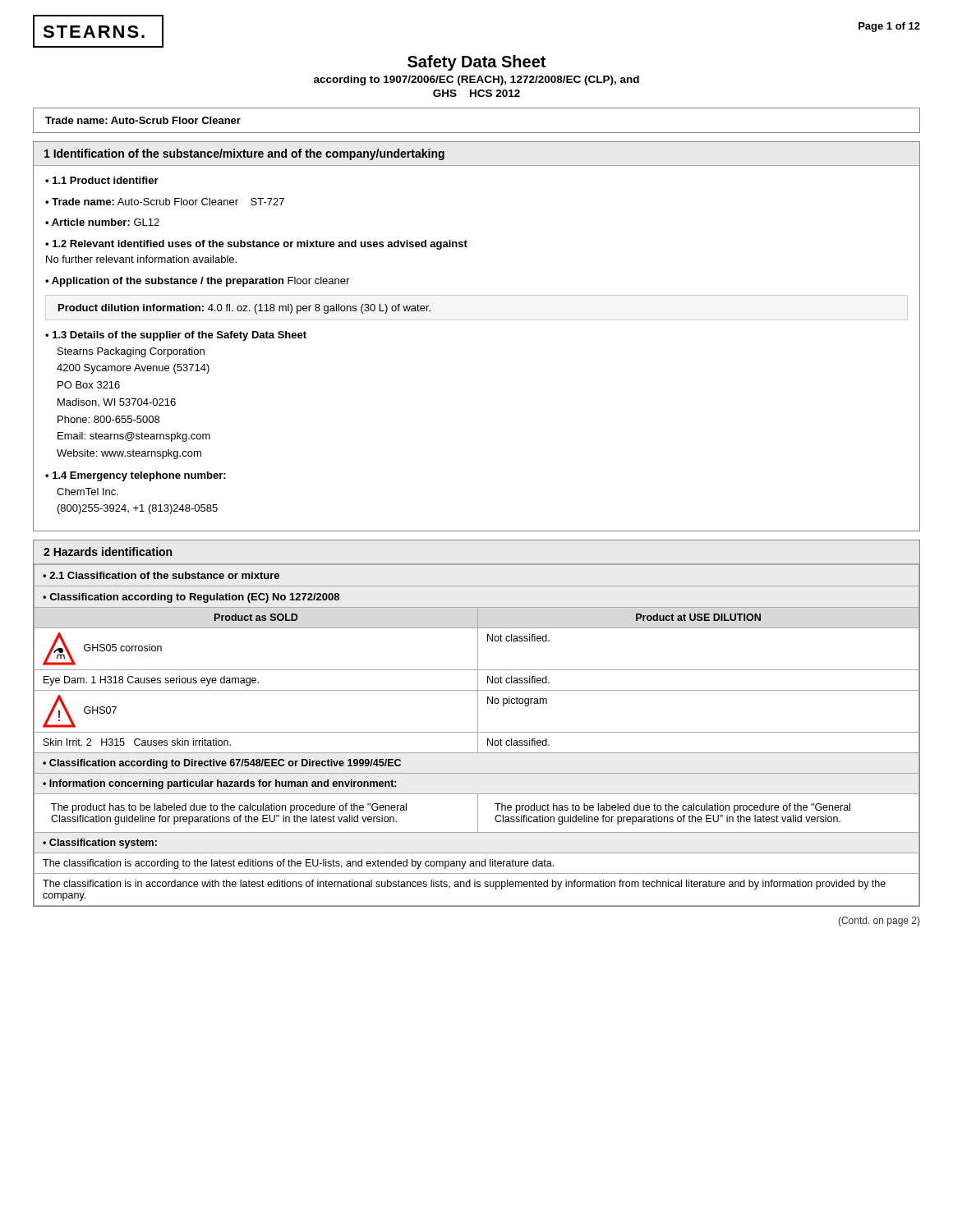Locate the text "according to 1907/2006/EC (REACH), 1272/2008/EC (CLP), and"

[x=476, y=79]
